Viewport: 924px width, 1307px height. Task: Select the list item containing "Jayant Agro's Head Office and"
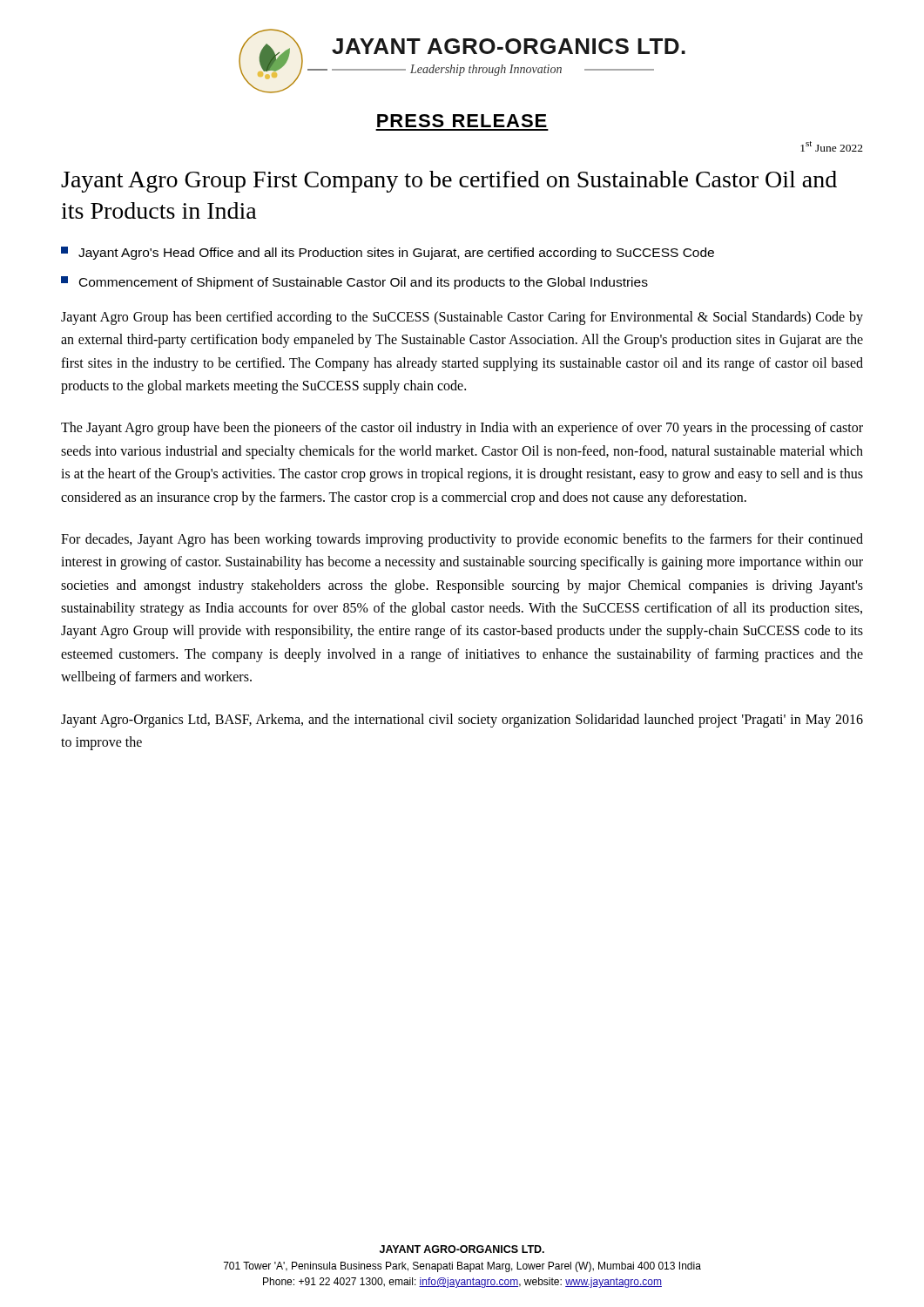[x=462, y=253]
